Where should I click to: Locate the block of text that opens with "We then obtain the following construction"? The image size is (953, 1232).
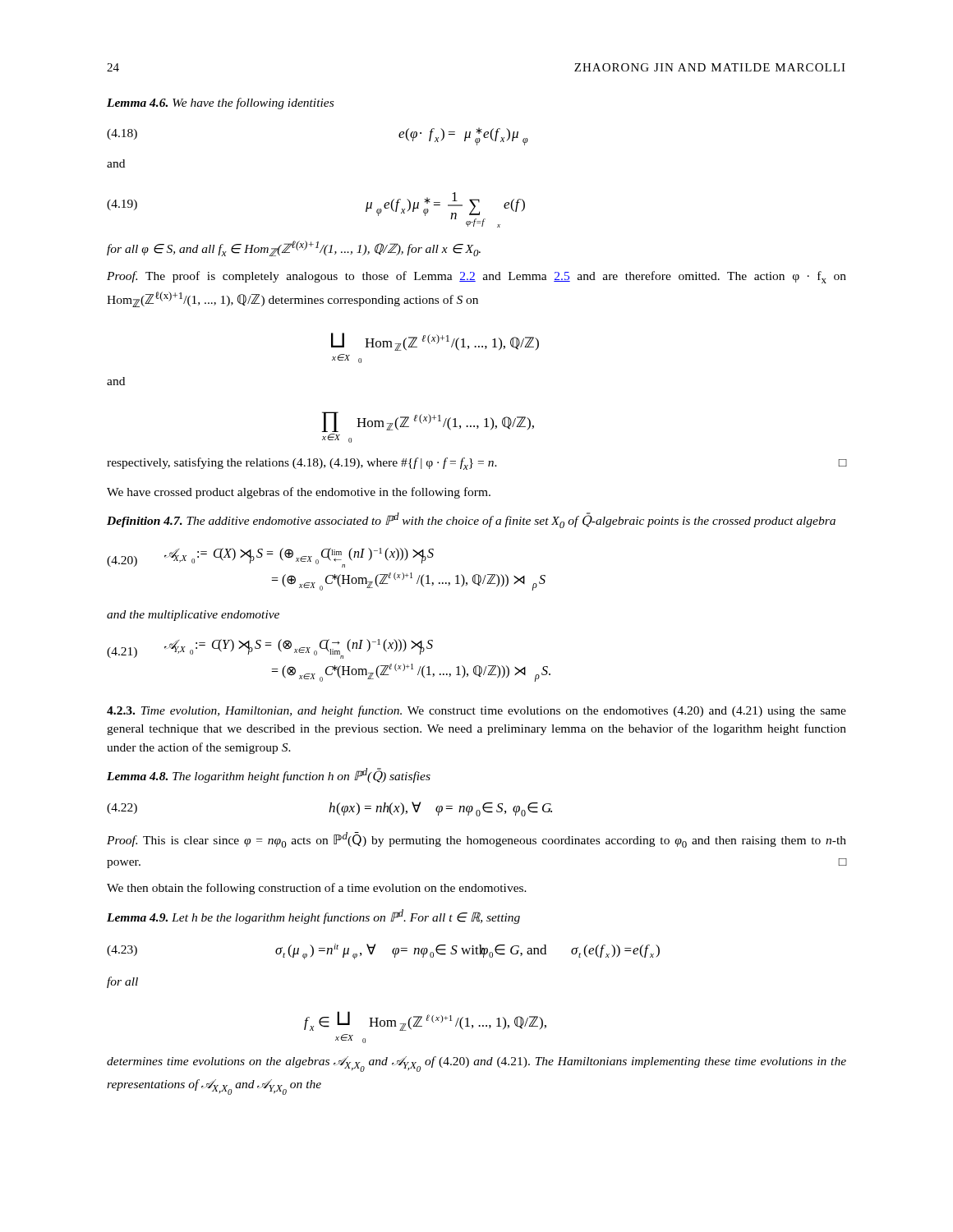[317, 888]
